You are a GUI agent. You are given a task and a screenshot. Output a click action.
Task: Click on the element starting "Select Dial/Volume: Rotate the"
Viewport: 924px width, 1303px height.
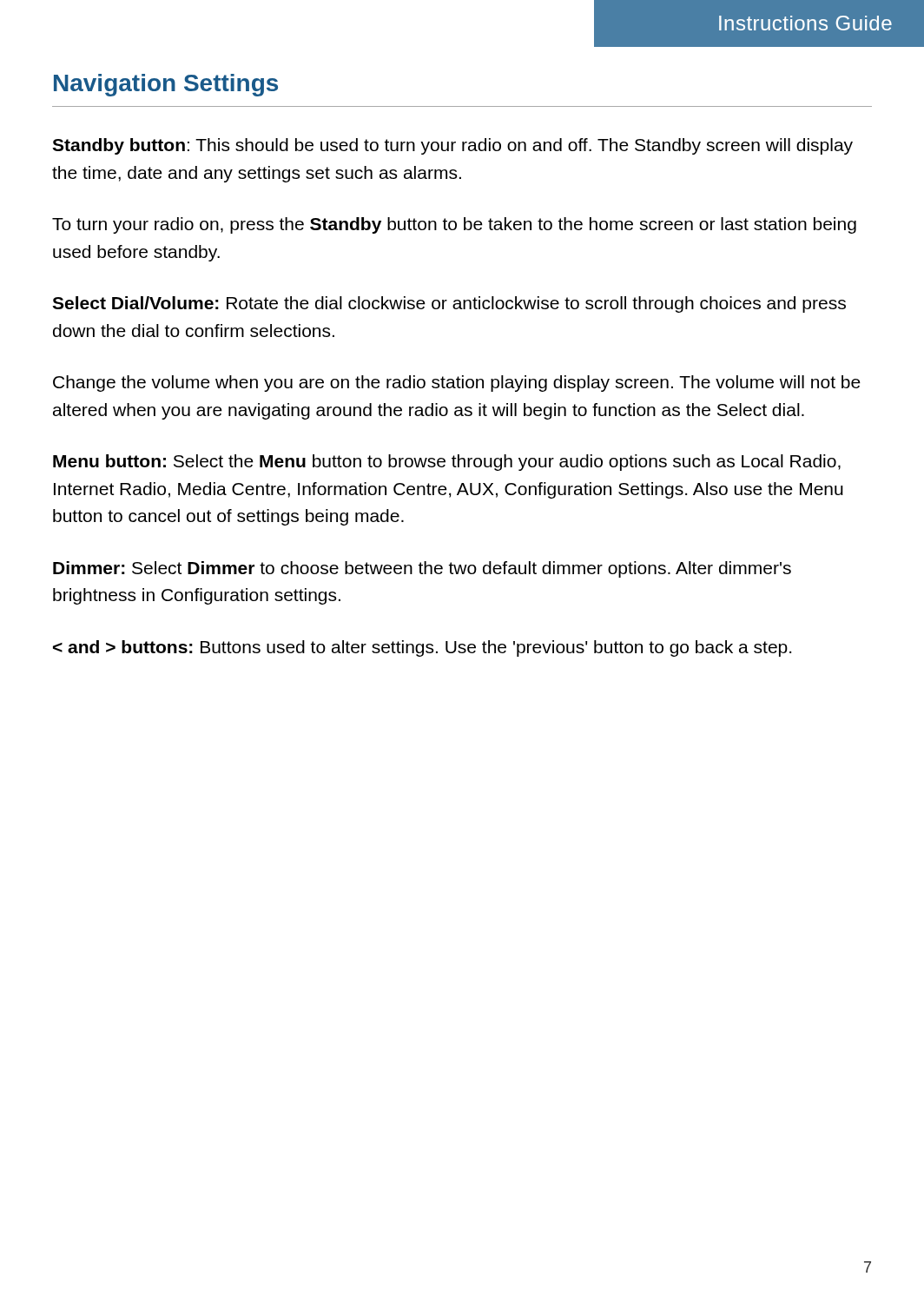click(449, 316)
